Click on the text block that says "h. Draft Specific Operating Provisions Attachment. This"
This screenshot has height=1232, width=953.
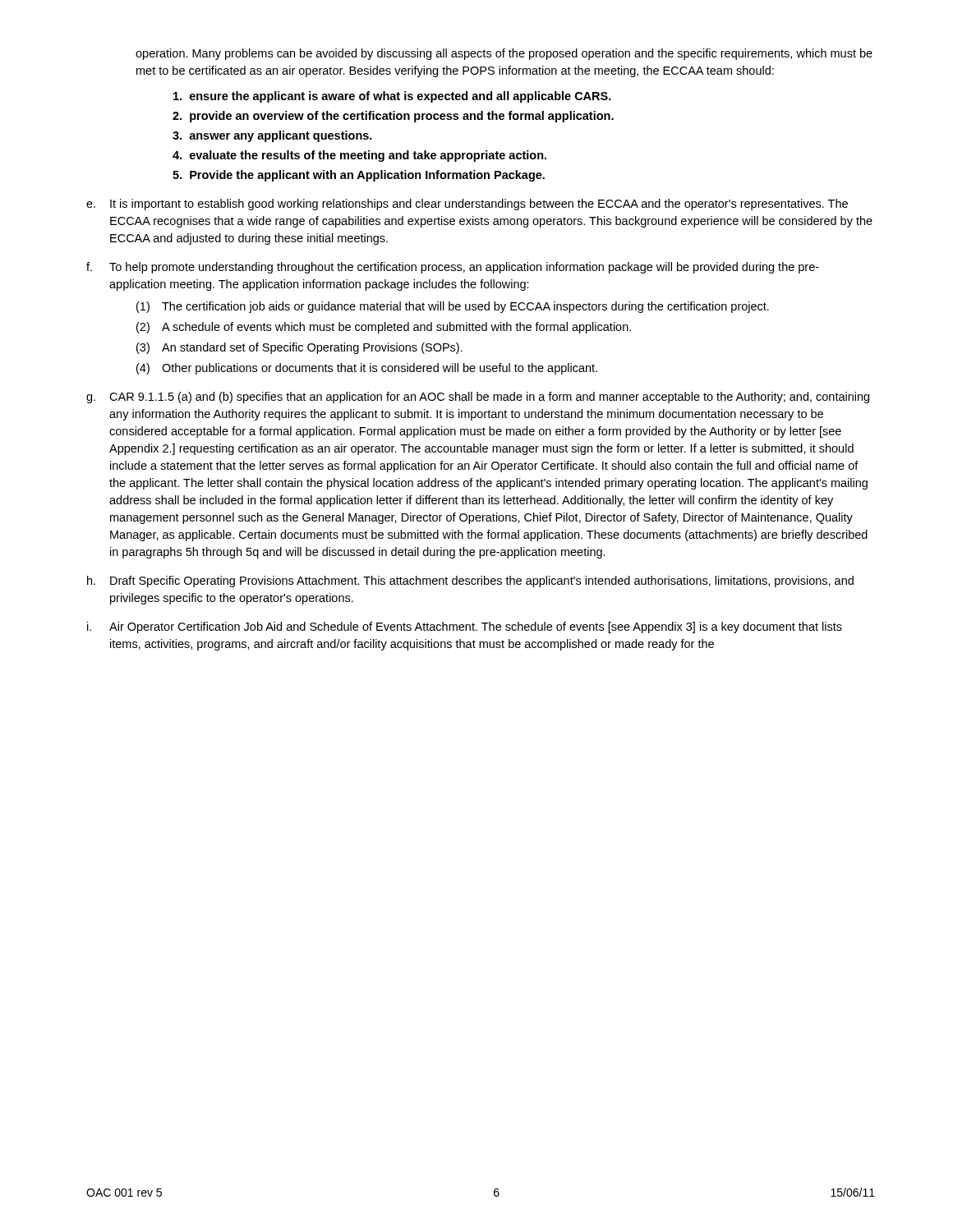[x=481, y=590]
